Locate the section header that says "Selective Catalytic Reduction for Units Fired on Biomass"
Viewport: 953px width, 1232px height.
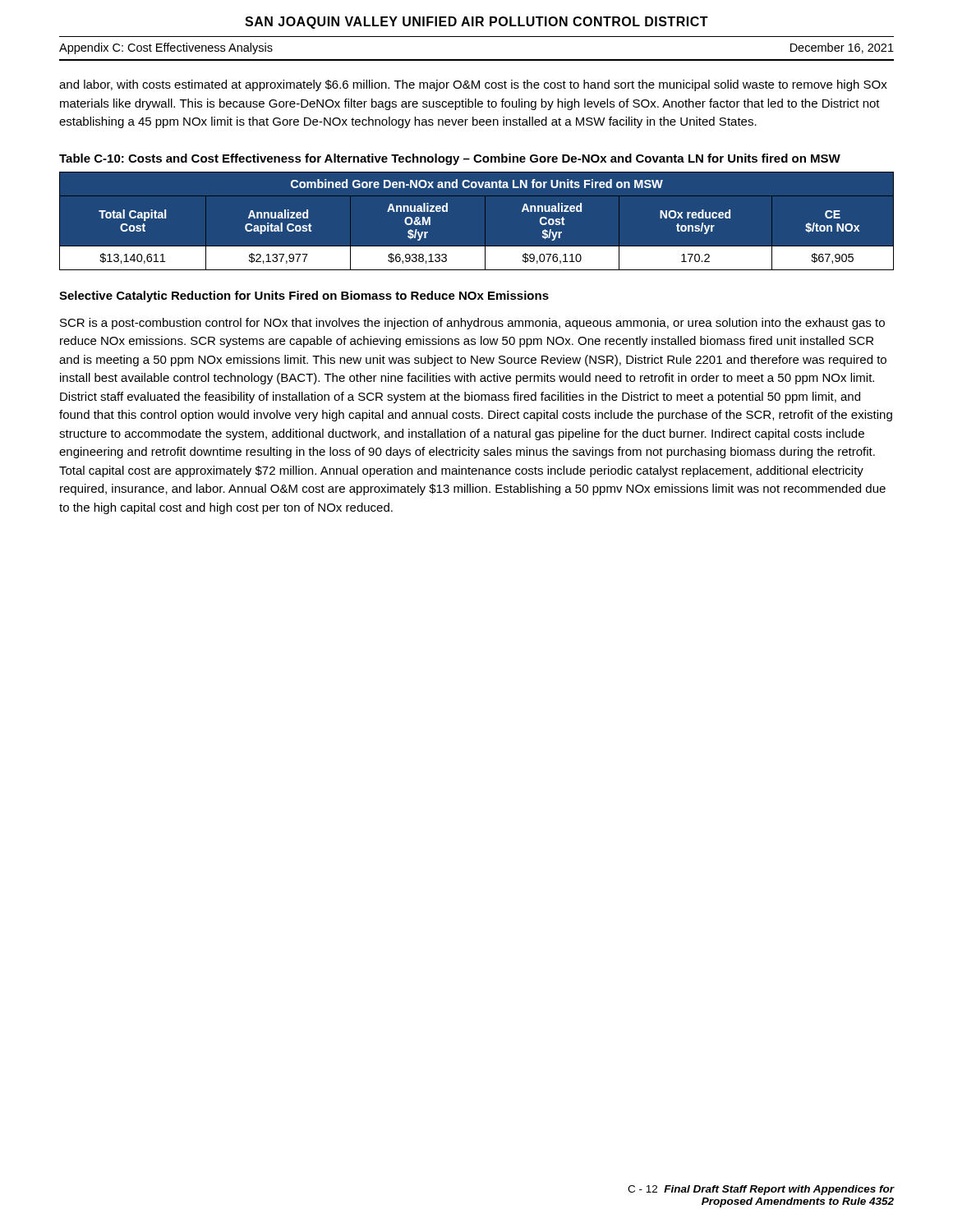(x=304, y=295)
